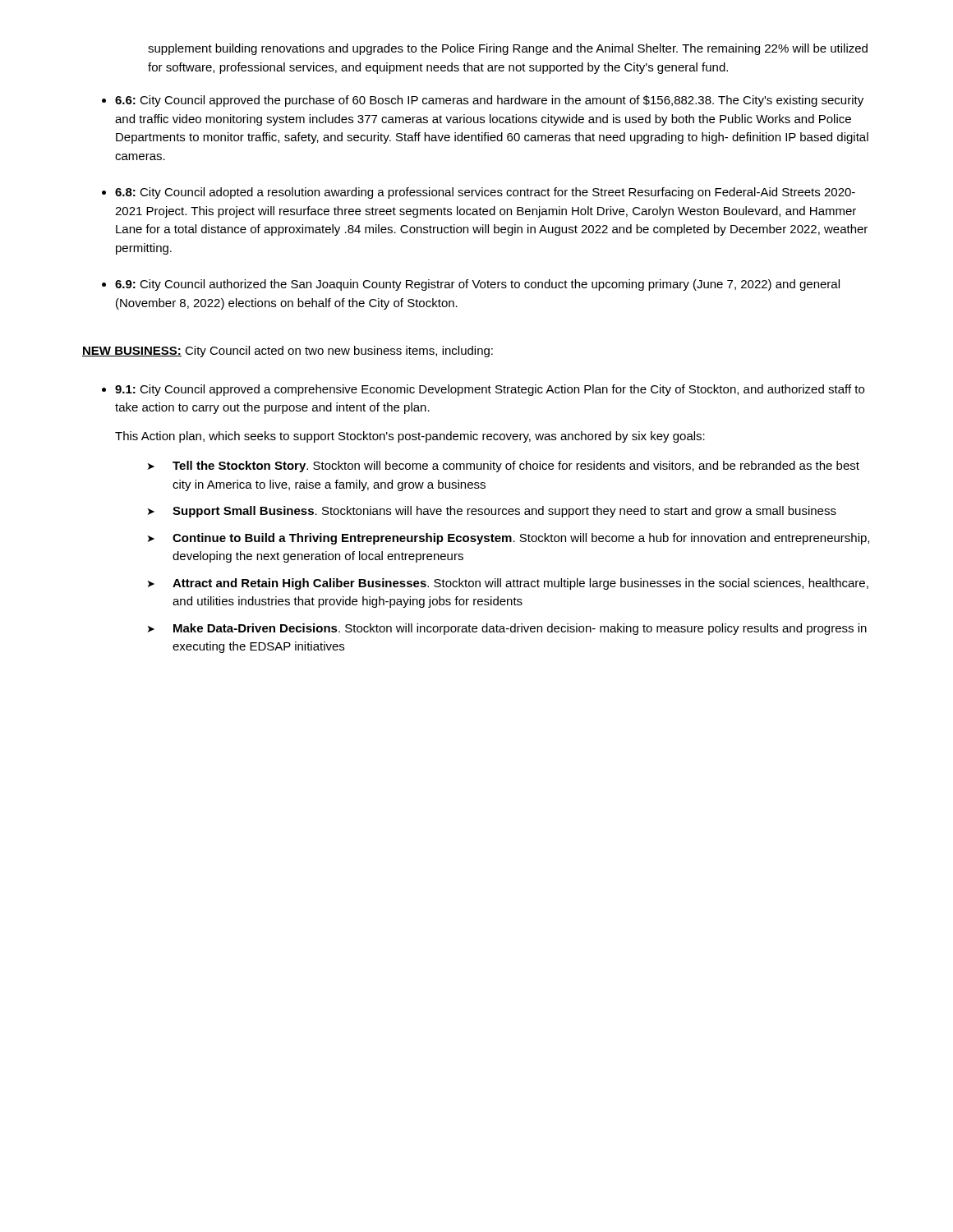Navigate to the block starting "NEW BUSINESS: City Council acted on"
Screen dimensions: 1232x953
click(x=288, y=350)
